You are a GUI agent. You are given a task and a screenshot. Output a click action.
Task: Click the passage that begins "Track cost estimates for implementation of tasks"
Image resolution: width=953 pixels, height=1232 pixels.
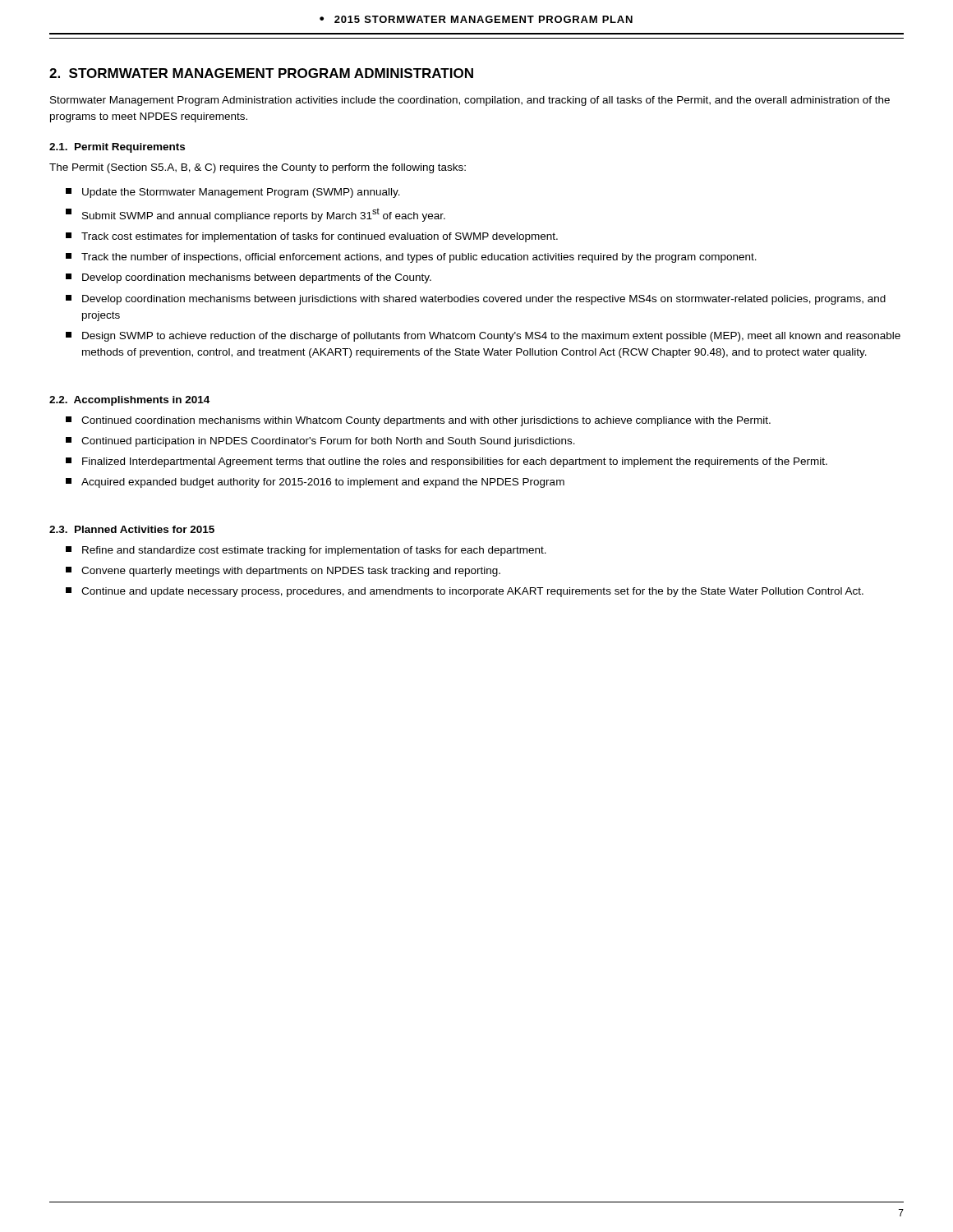(485, 236)
